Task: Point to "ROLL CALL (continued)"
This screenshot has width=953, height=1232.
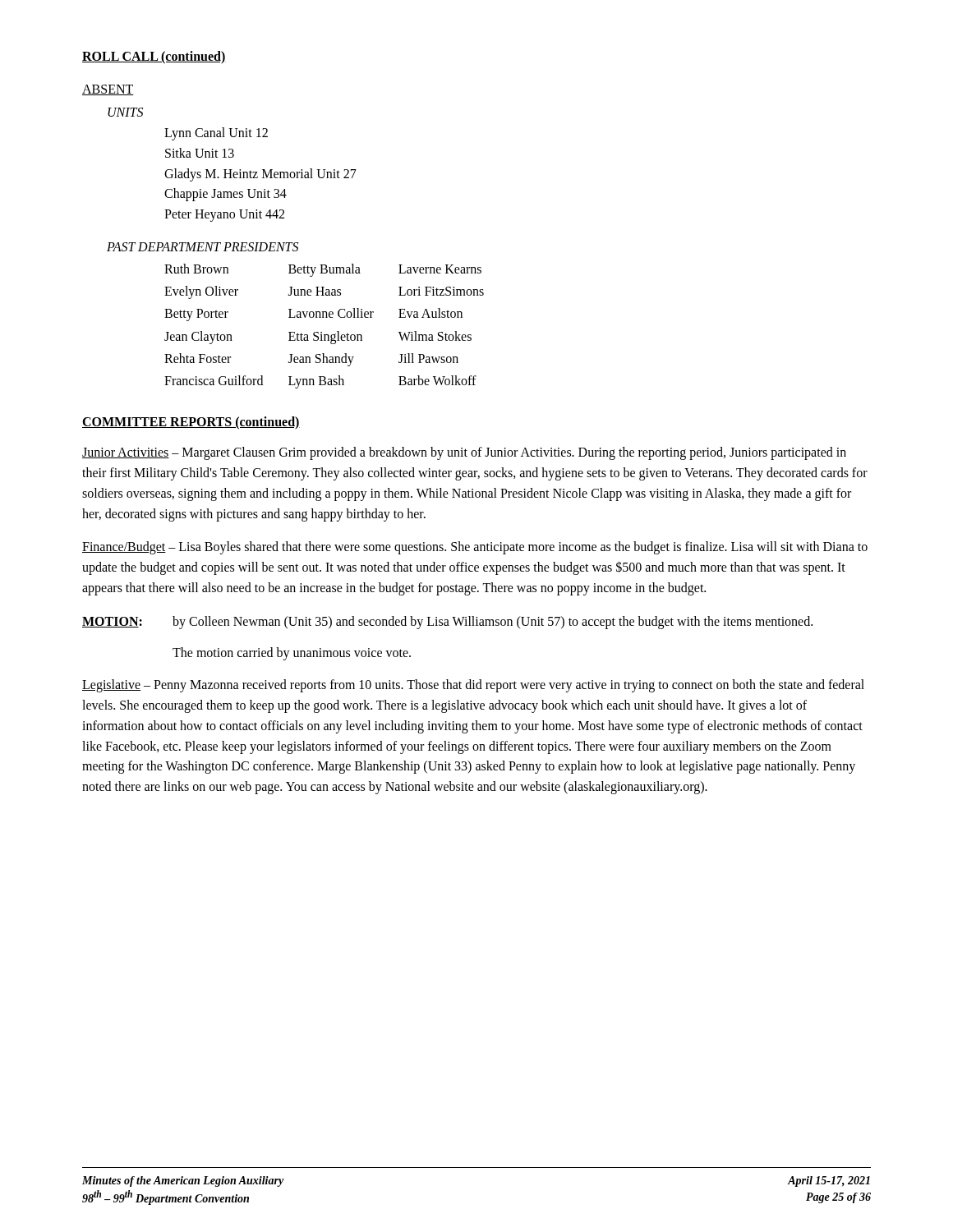Action: 154,56
